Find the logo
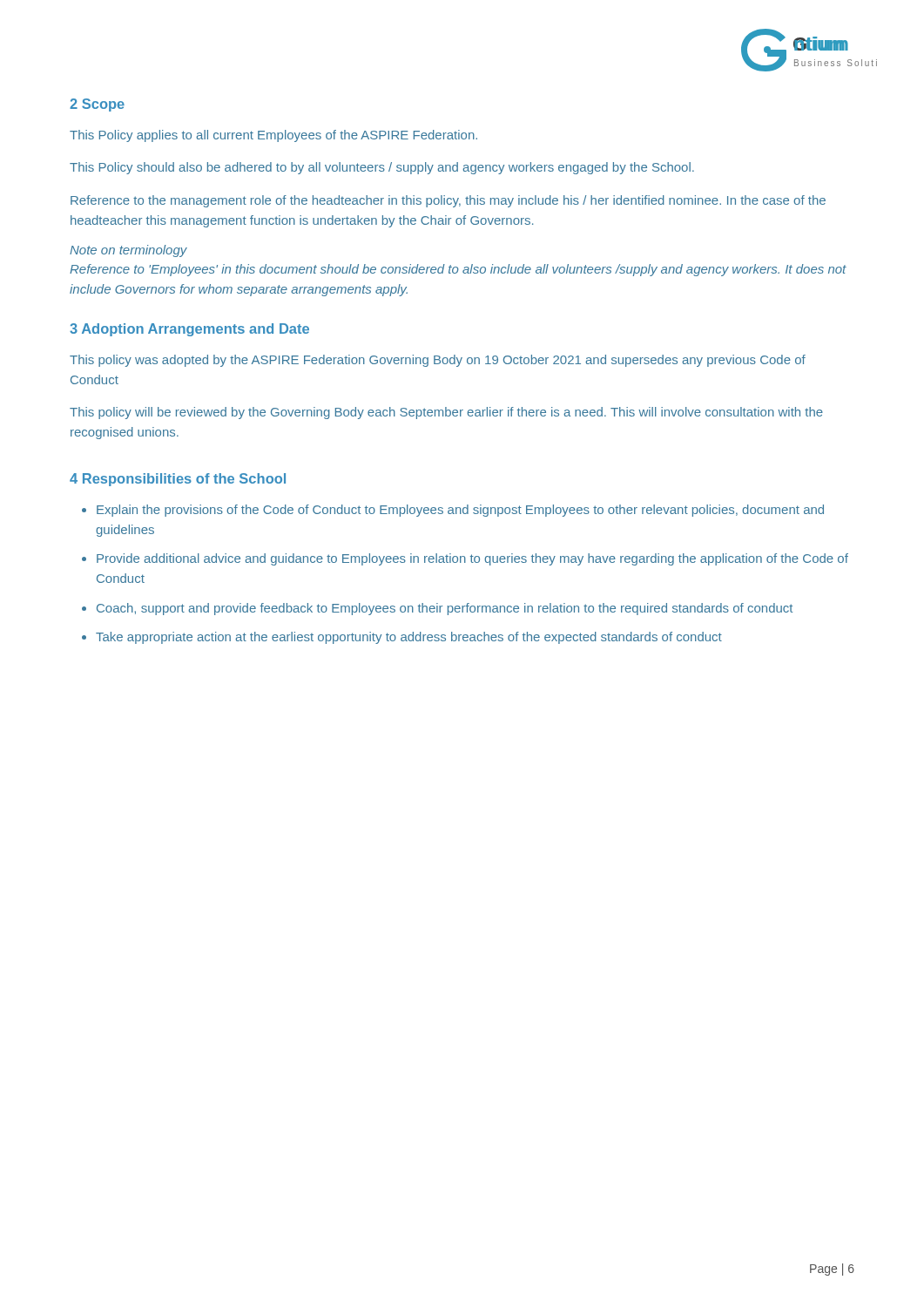 pyautogui.click(x=809, y=51)
